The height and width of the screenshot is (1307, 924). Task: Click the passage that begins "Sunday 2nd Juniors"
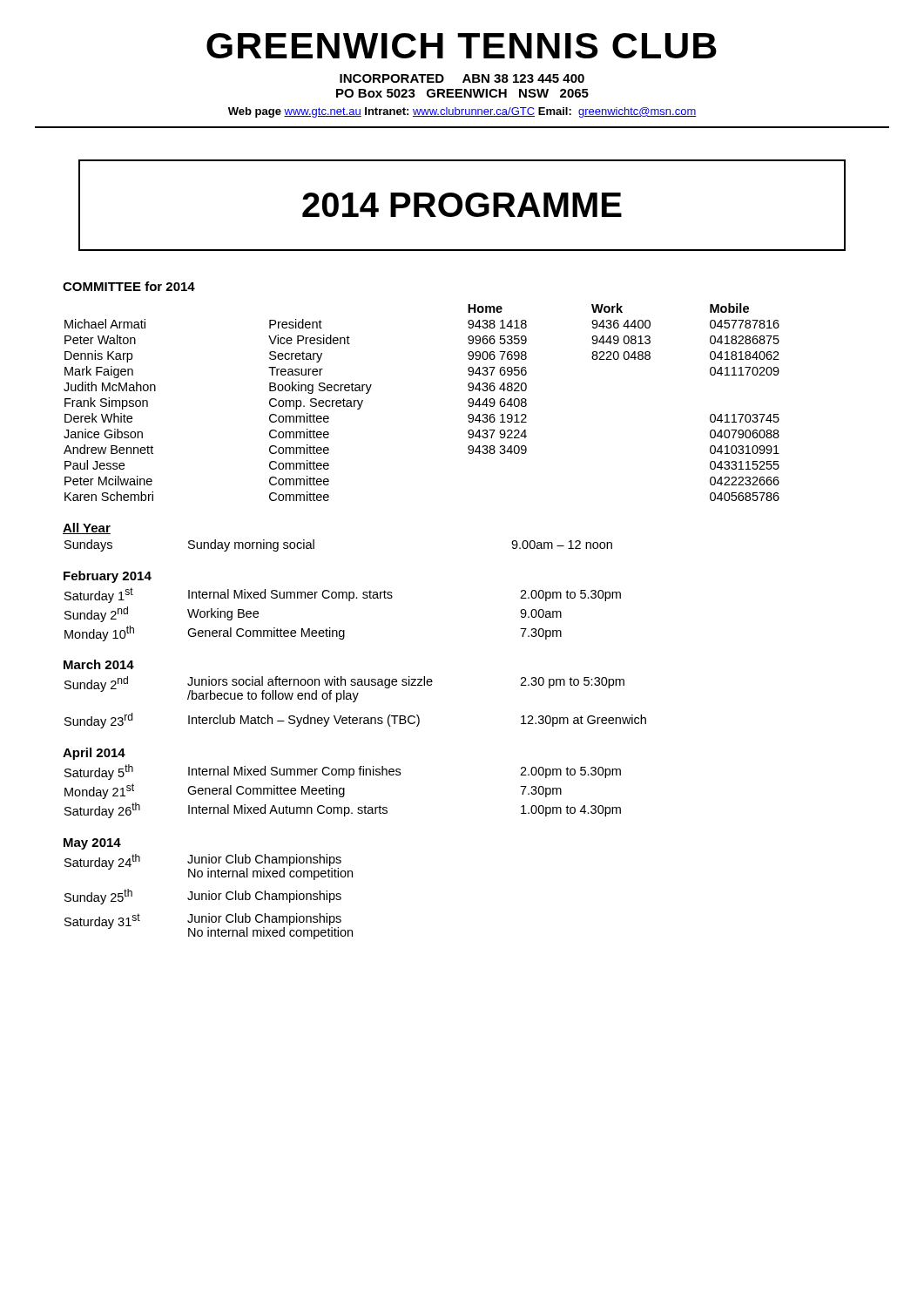(x=344, y=689)
